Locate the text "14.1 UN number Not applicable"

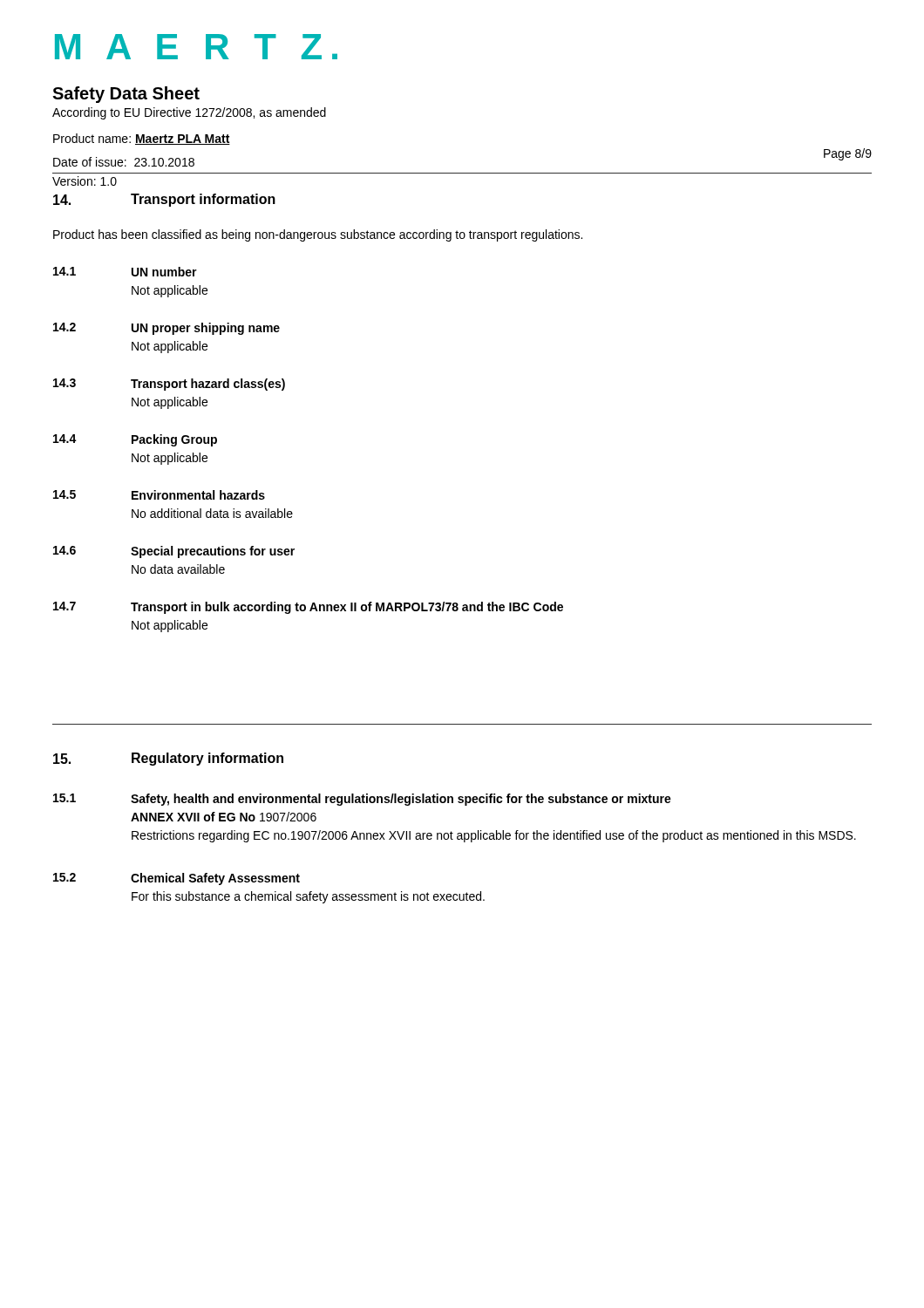tap(130, 282)
